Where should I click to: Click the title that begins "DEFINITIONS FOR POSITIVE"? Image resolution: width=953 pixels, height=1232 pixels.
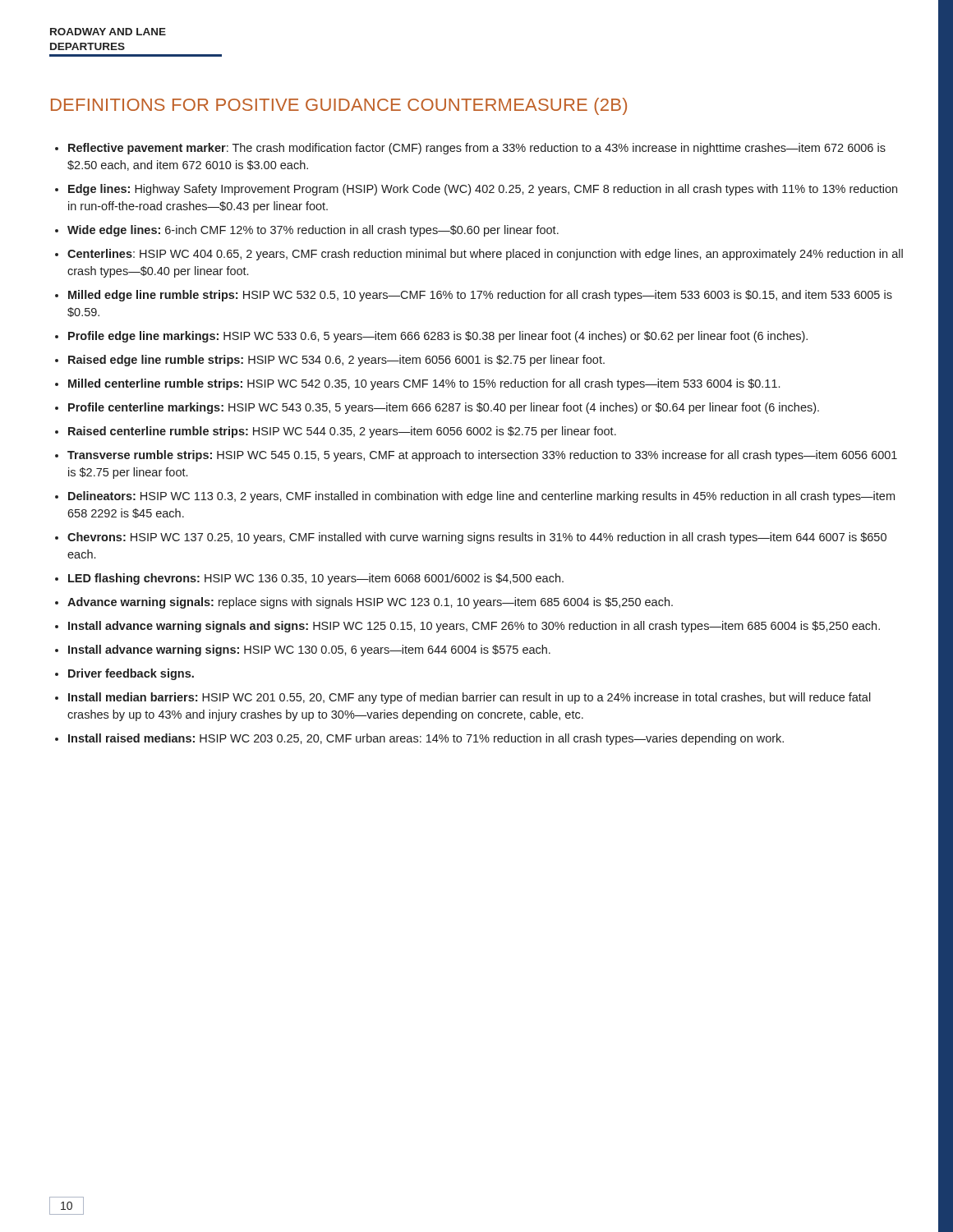[485, 105]
